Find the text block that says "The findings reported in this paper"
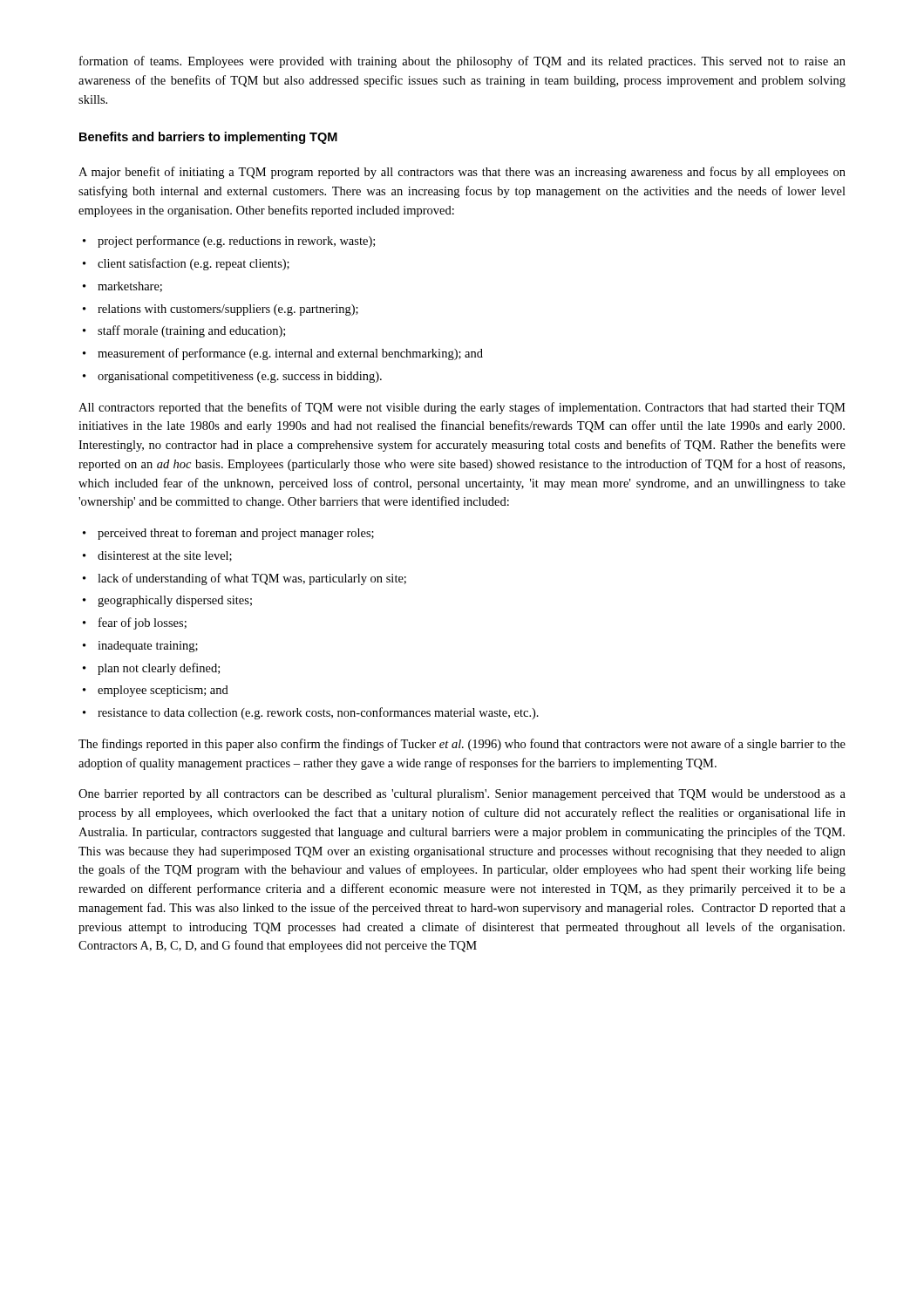Viewport: 924px width, 1308px height. click(x=462, y=754)
